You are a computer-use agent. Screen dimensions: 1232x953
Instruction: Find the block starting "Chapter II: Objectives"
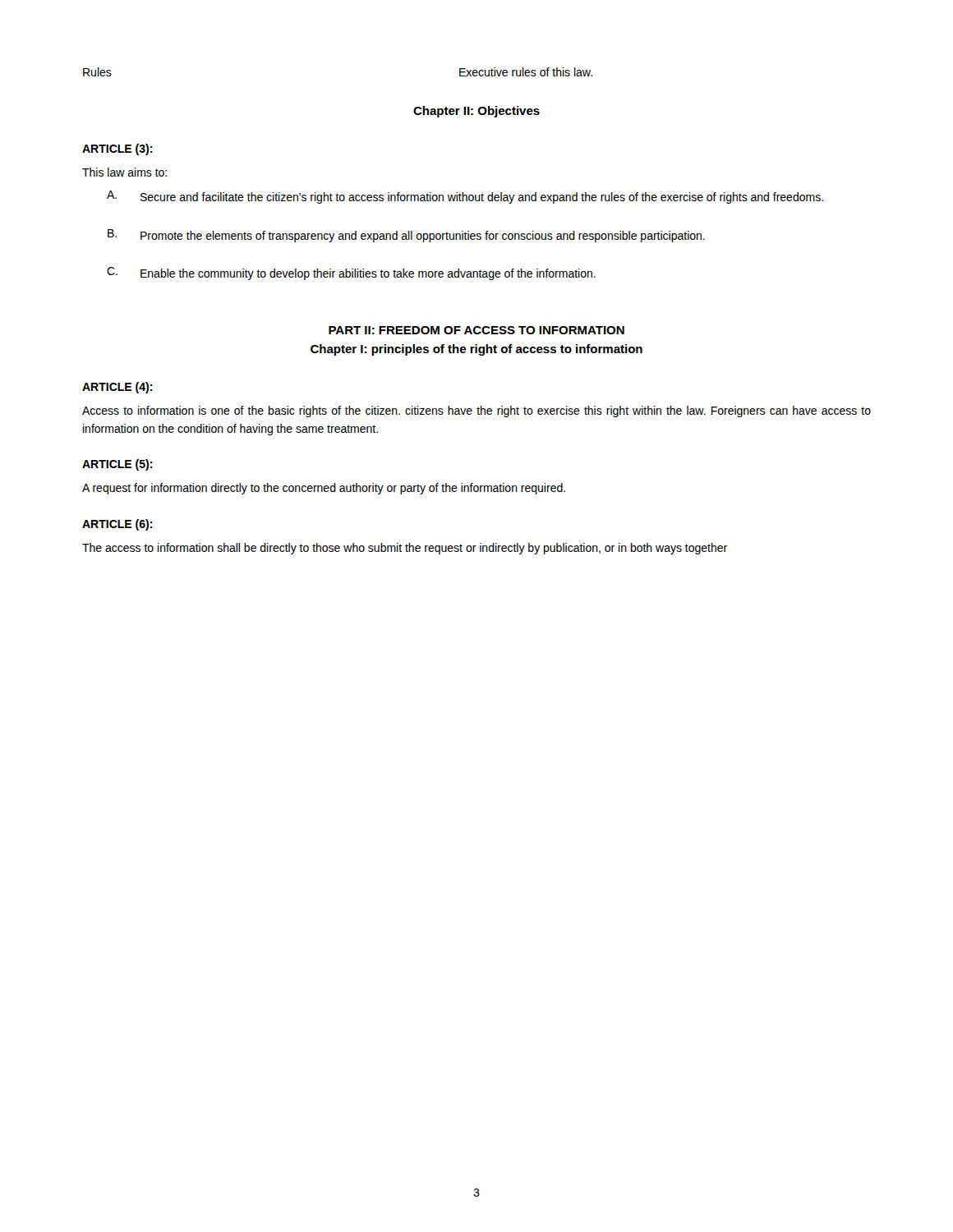coord(476,110)
